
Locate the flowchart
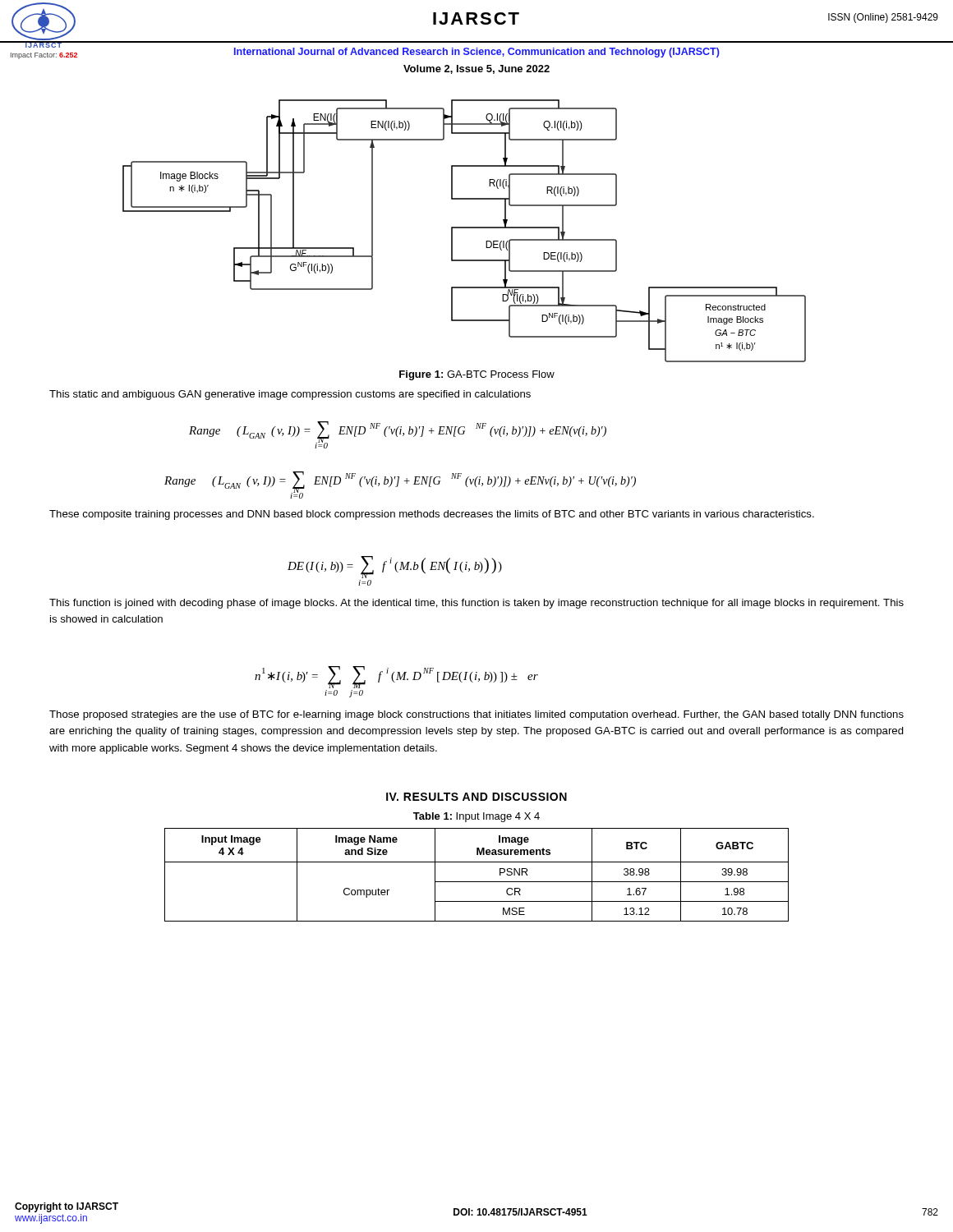pyautogui.click(x=468, y=223)
